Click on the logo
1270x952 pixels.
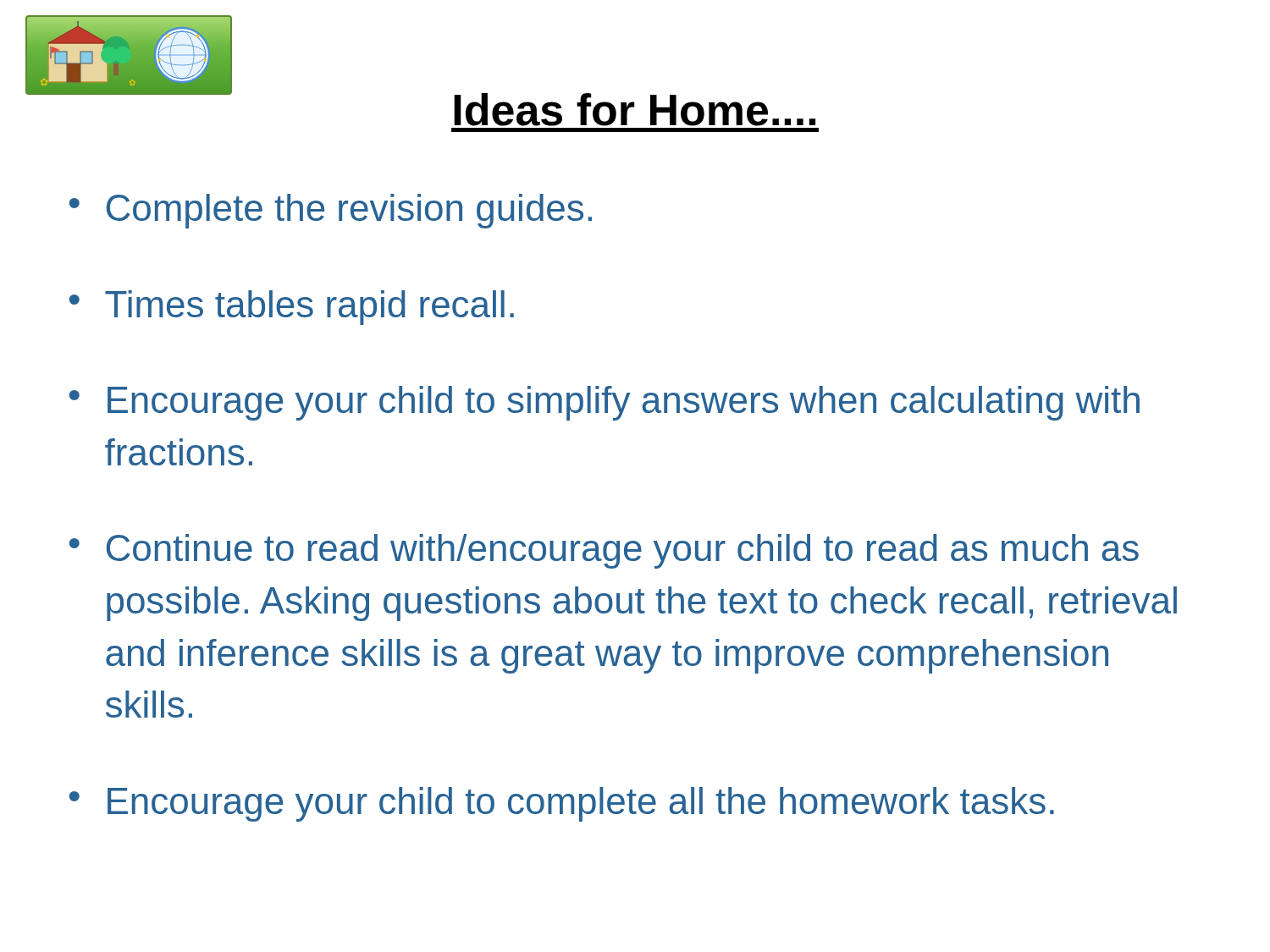129,55
